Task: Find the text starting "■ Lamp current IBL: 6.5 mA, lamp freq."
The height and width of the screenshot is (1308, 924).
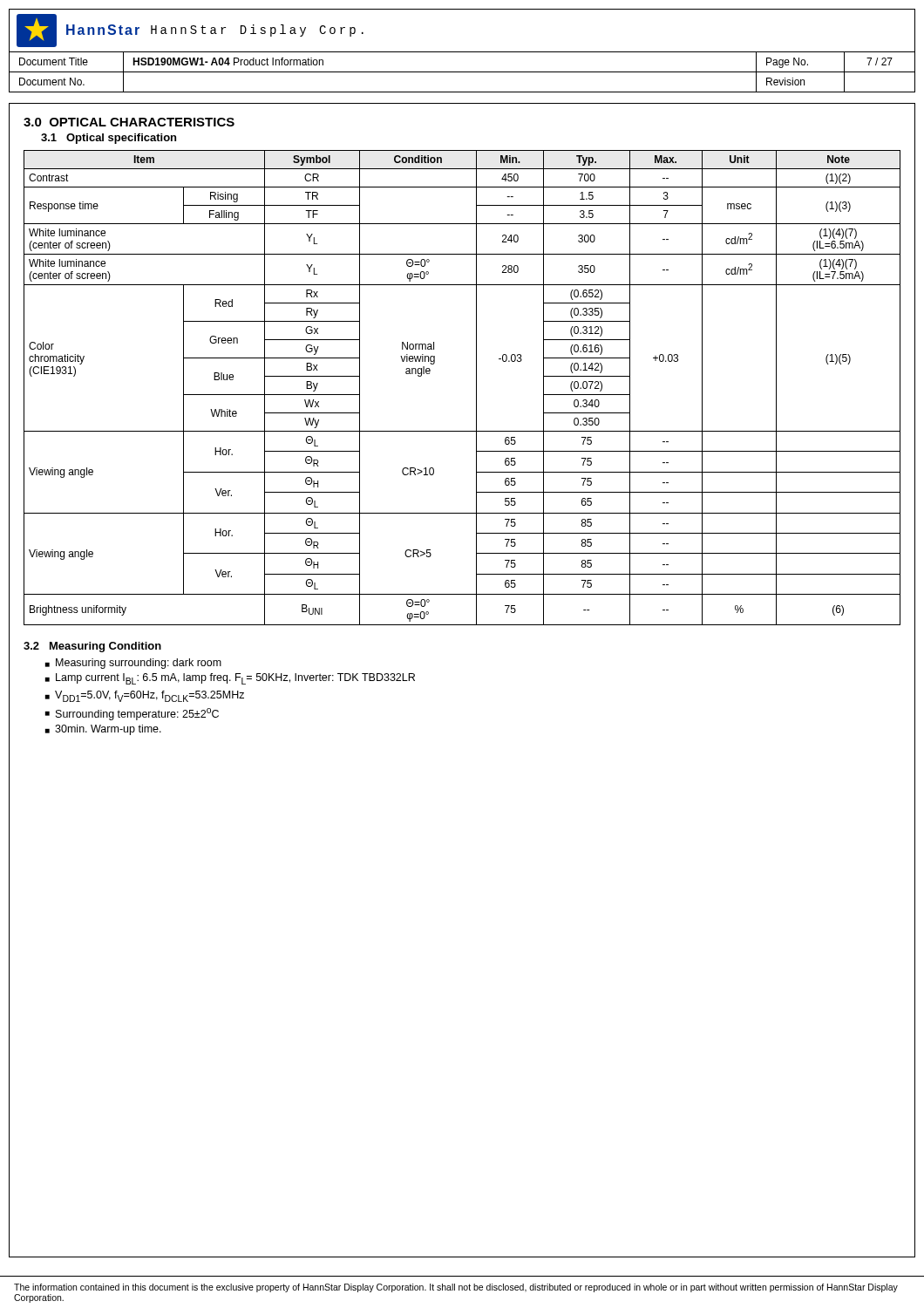Action: pyautogui.click(x=230, y=679)
